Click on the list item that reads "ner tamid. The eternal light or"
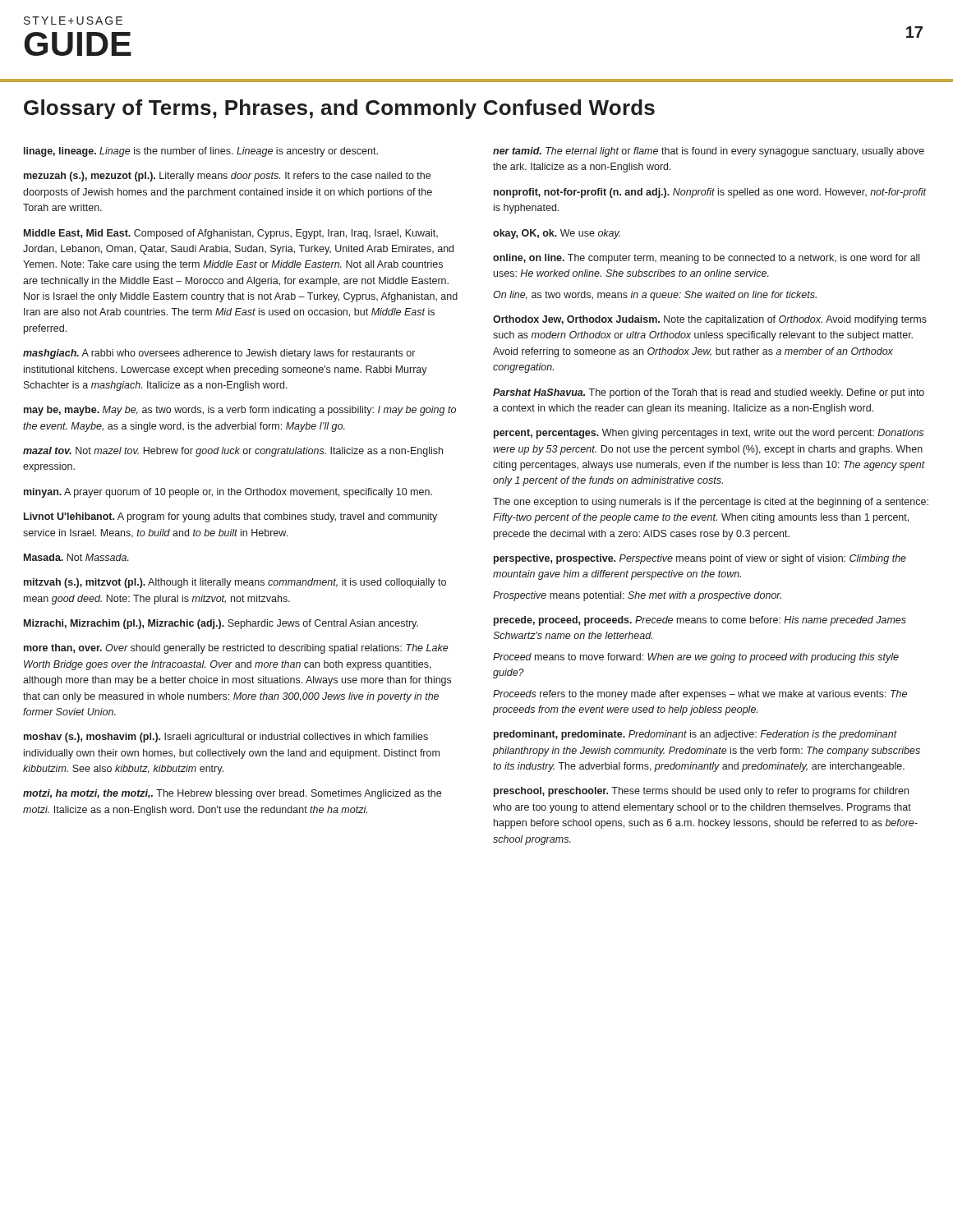 [x=711, y=160]
